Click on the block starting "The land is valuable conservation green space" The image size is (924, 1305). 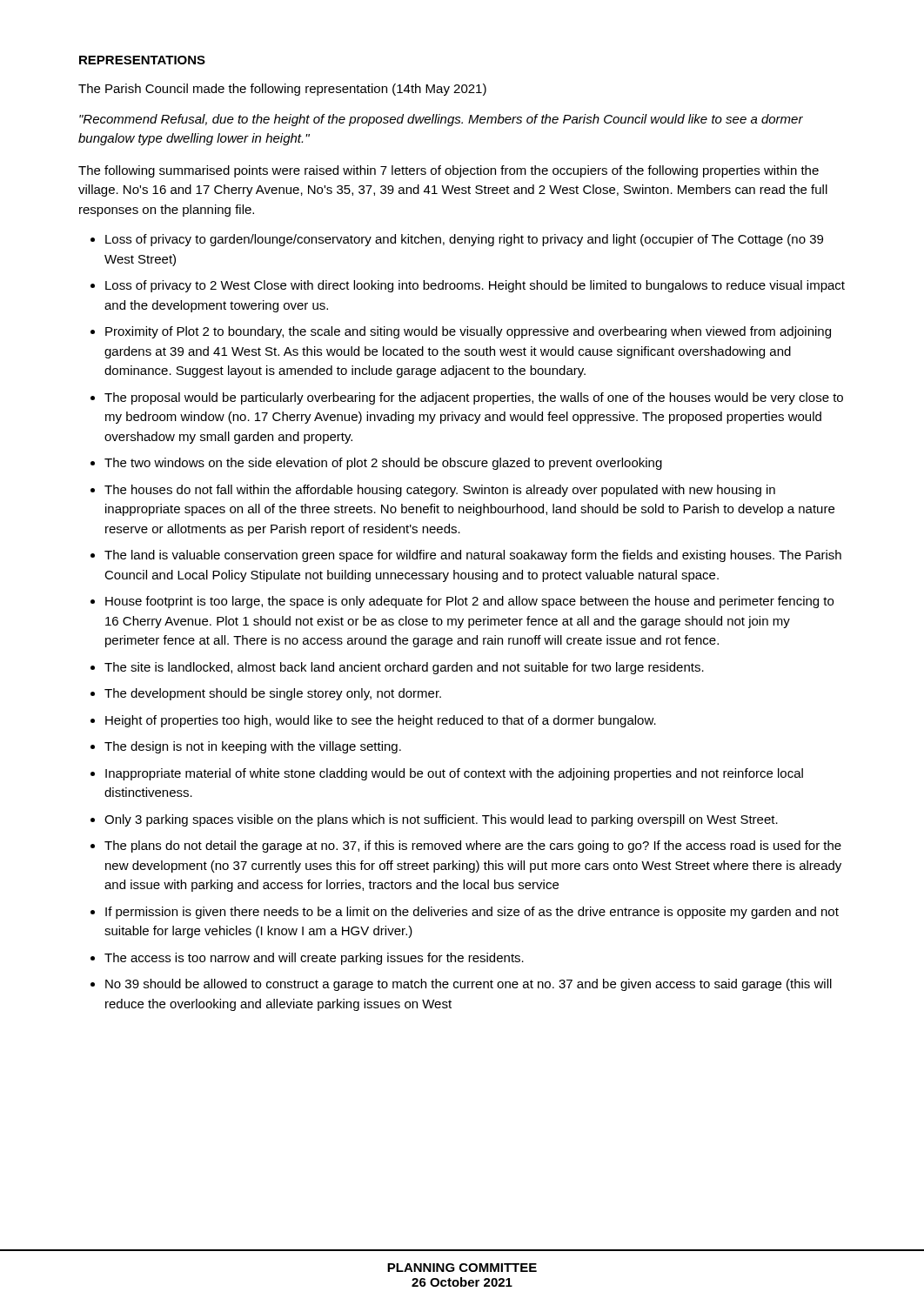(473, 564)
